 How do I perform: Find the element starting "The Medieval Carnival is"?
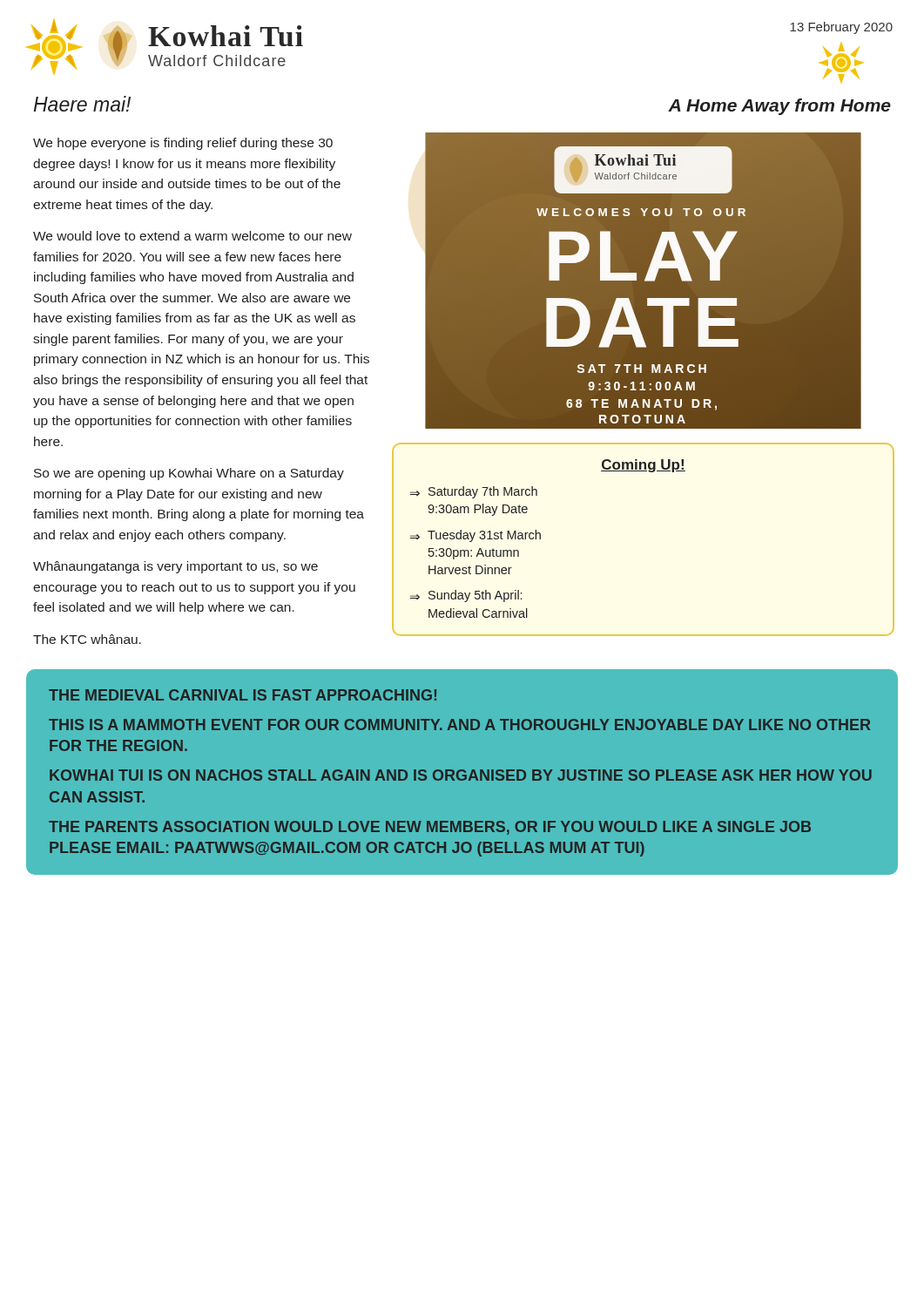[x=243, y=695]
